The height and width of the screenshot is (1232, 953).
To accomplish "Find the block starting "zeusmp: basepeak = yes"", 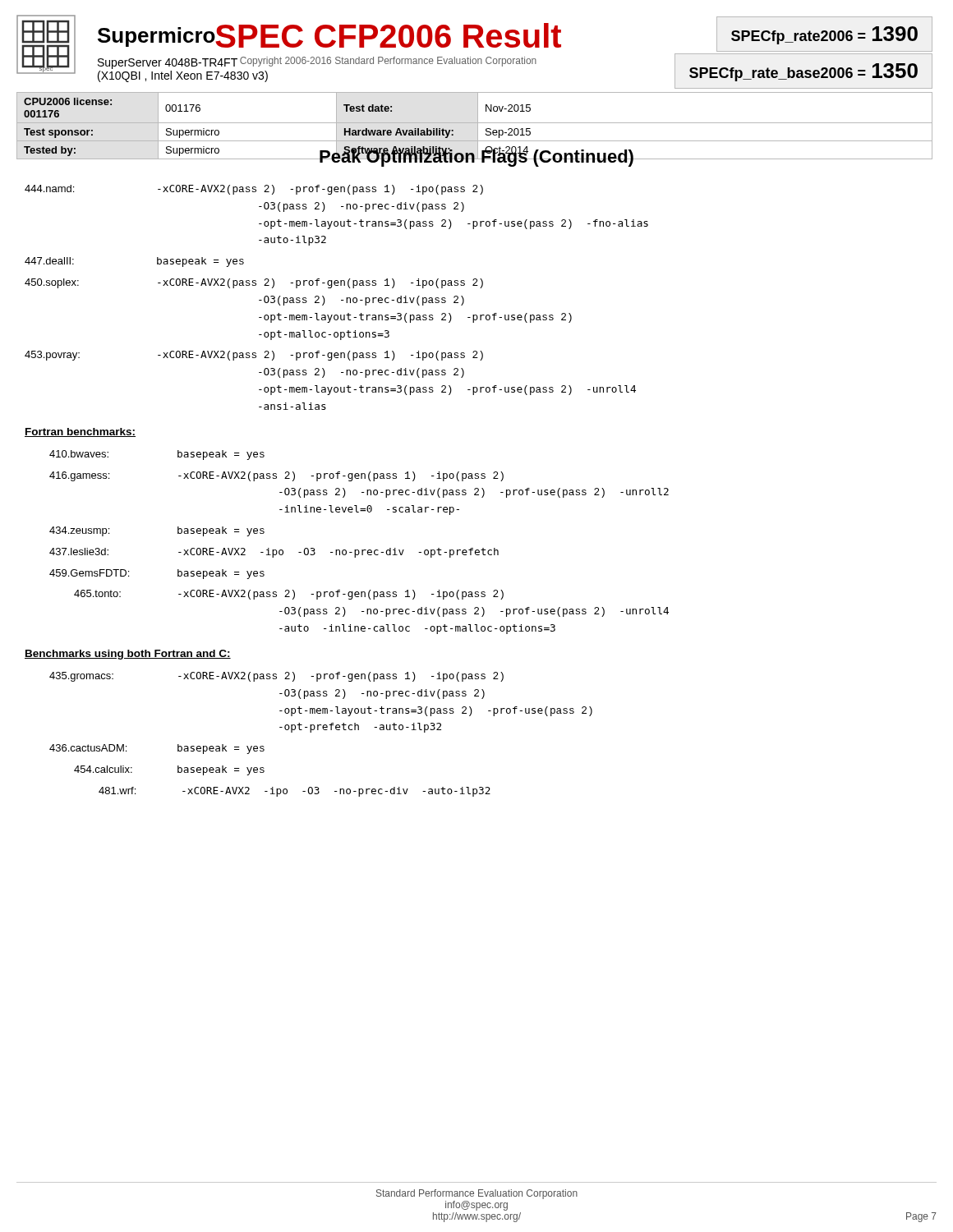I will click(76, 531).
